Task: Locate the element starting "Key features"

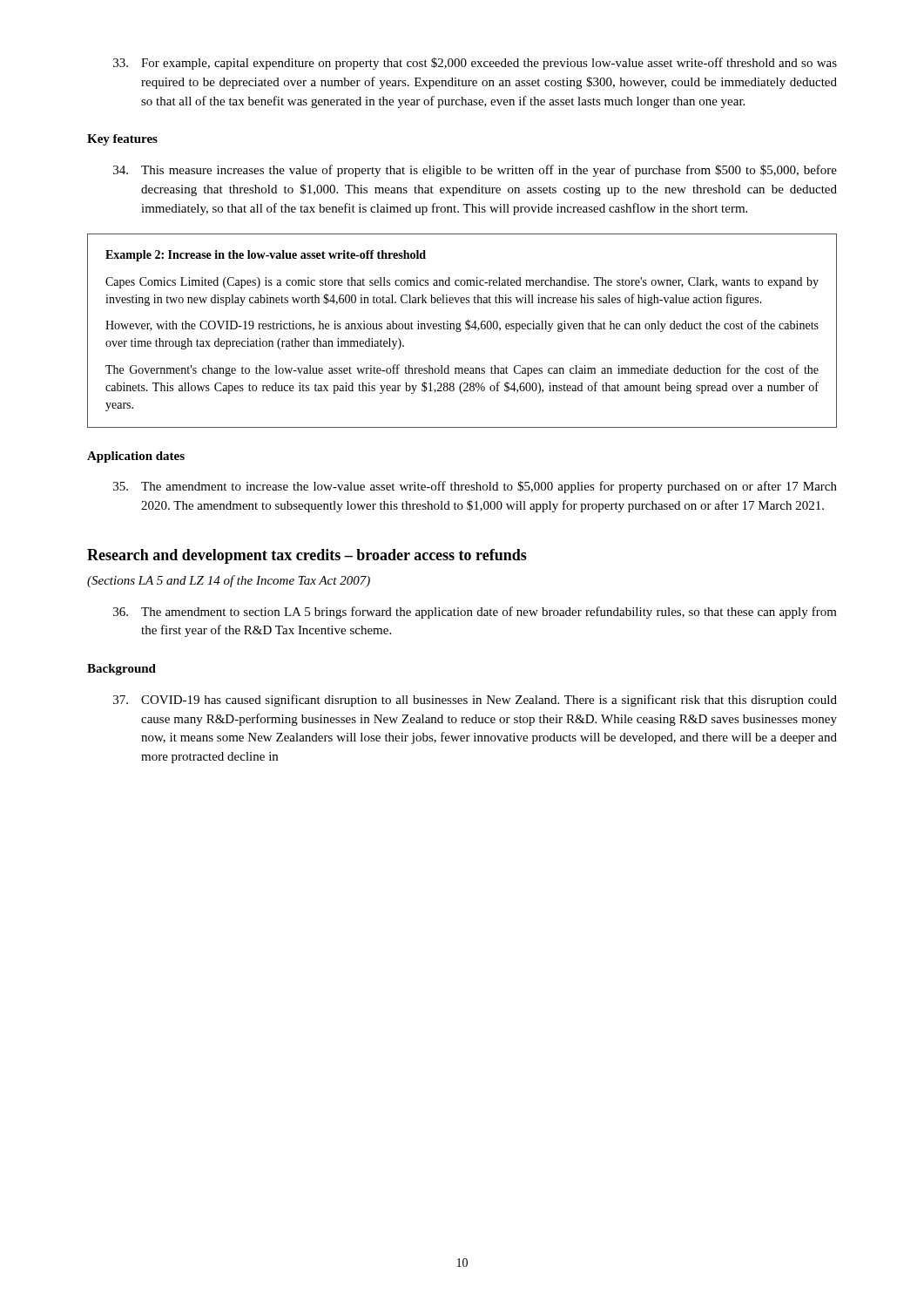Action: pos(122,139)
